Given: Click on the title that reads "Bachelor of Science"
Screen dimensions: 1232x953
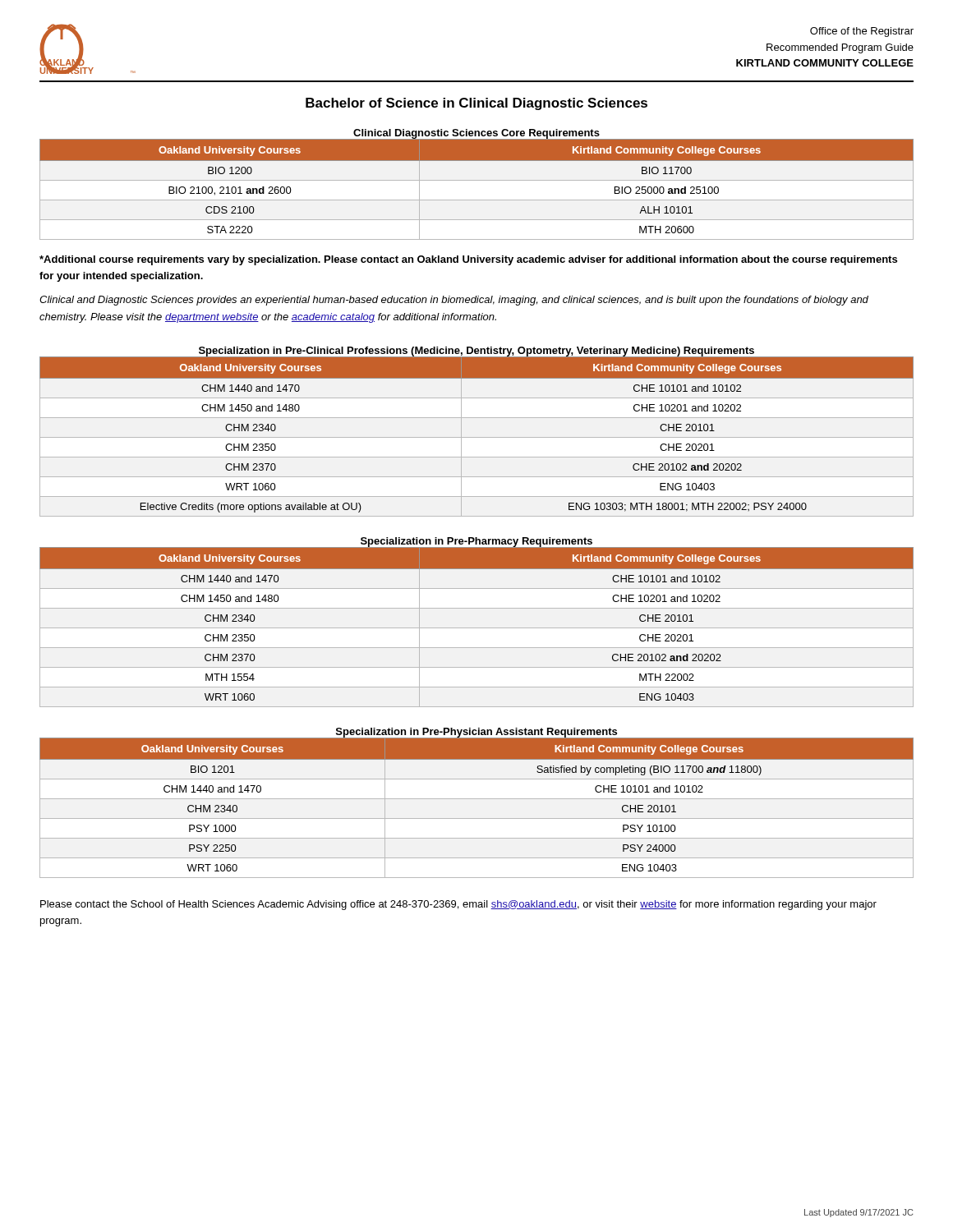Looking at the screenshot, I should 476,103.
